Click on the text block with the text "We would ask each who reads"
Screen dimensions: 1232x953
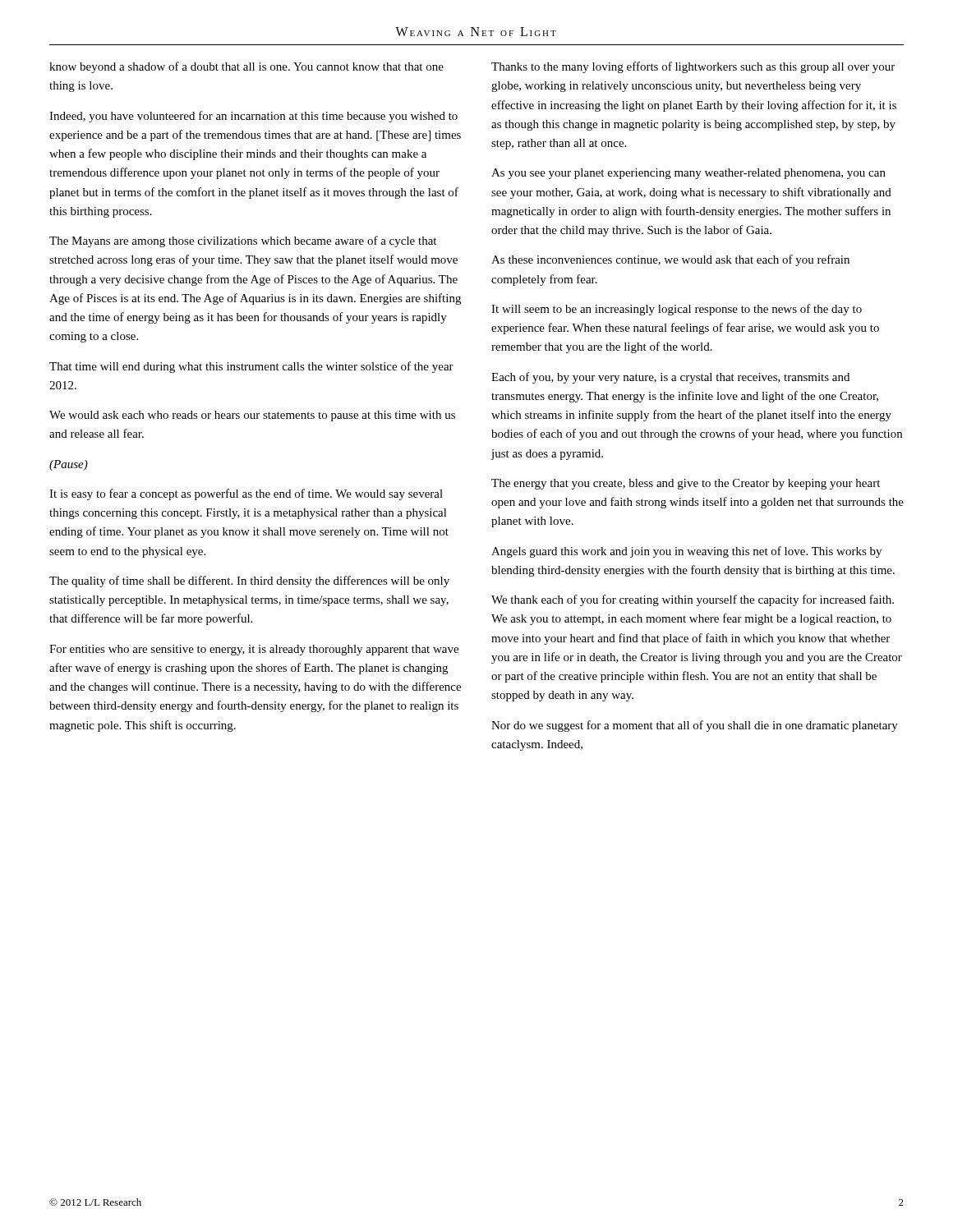(252, 424)
